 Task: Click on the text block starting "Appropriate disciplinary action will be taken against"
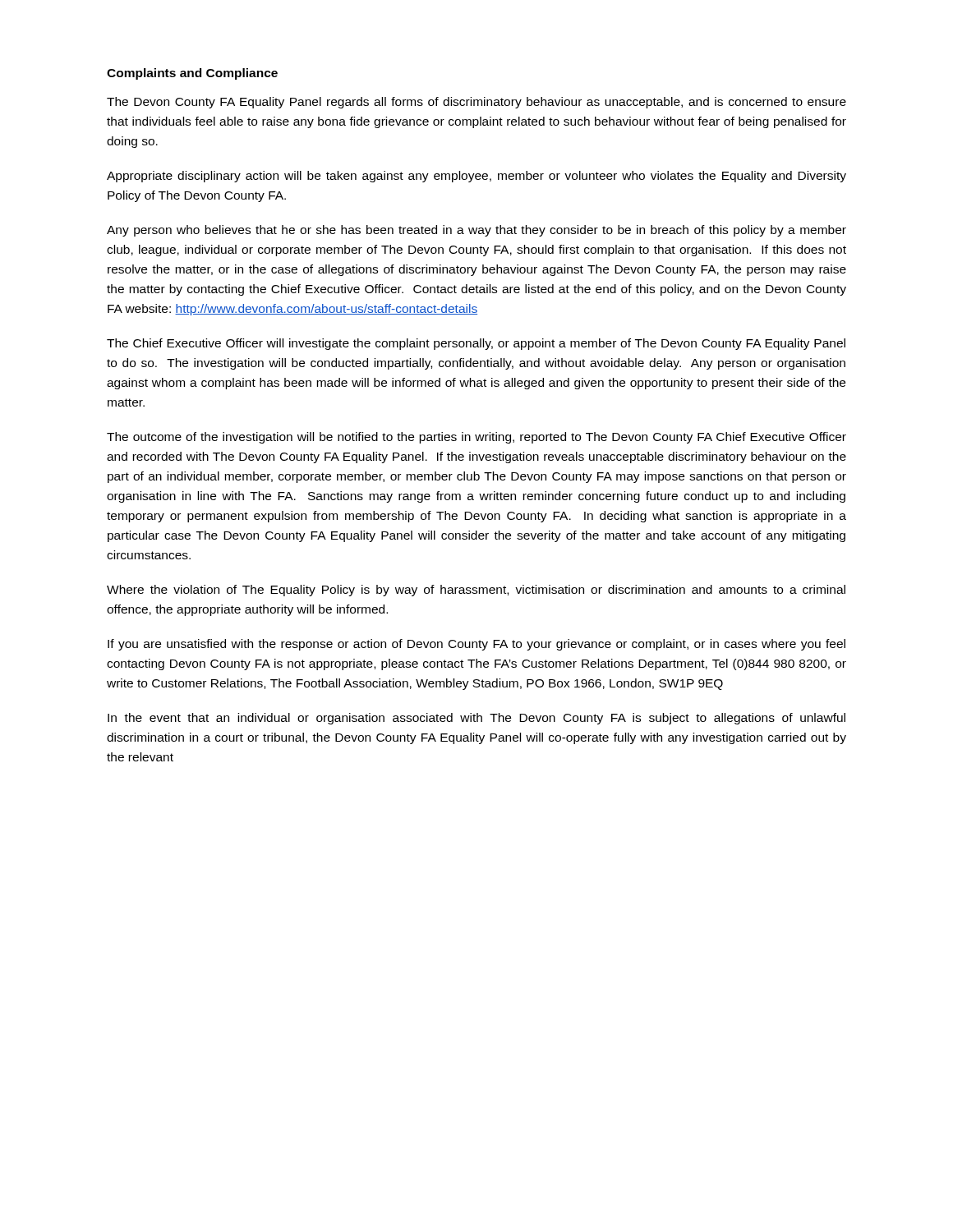tap(476, 185)
